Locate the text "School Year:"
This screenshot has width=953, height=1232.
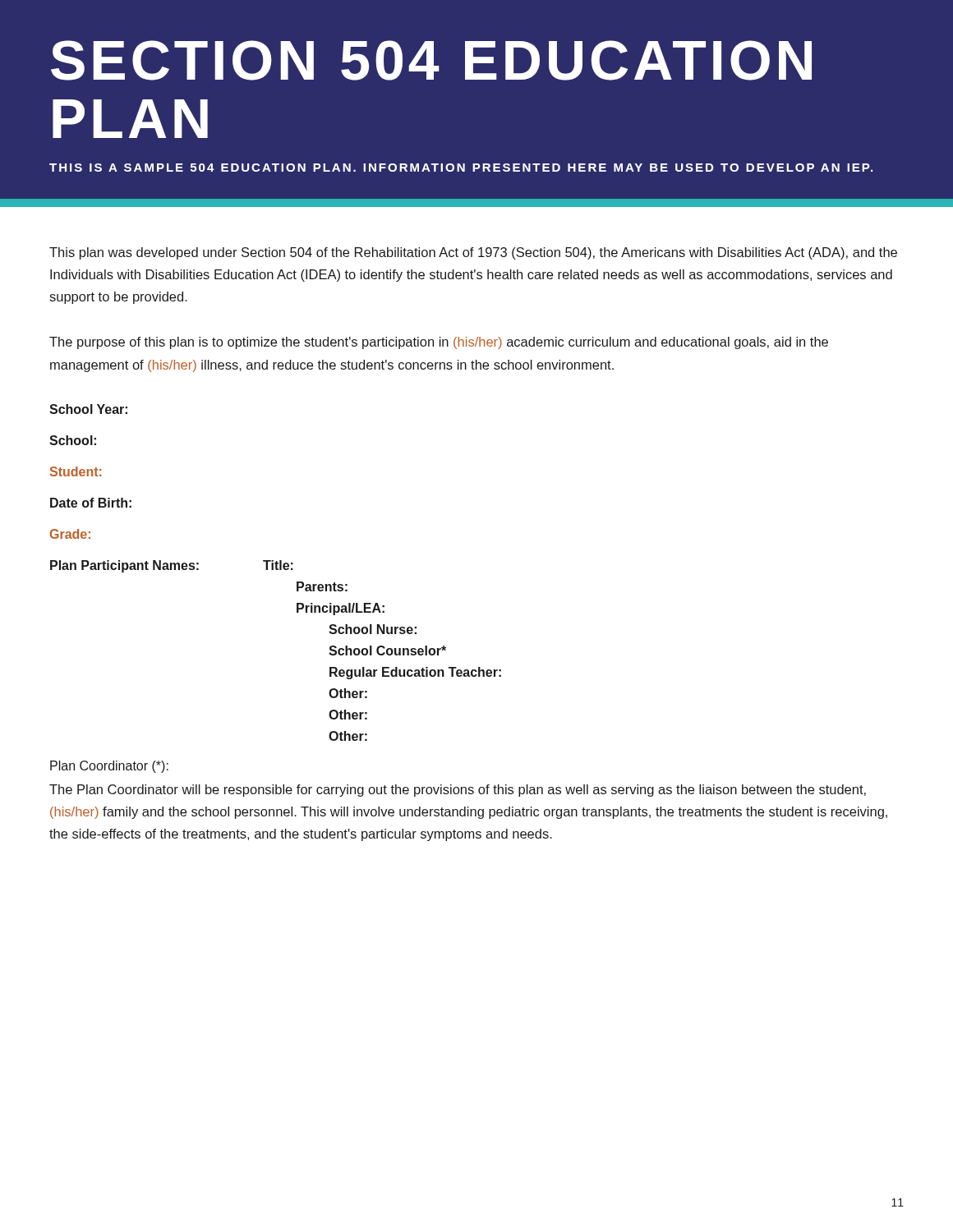click(x=88, y=409)
